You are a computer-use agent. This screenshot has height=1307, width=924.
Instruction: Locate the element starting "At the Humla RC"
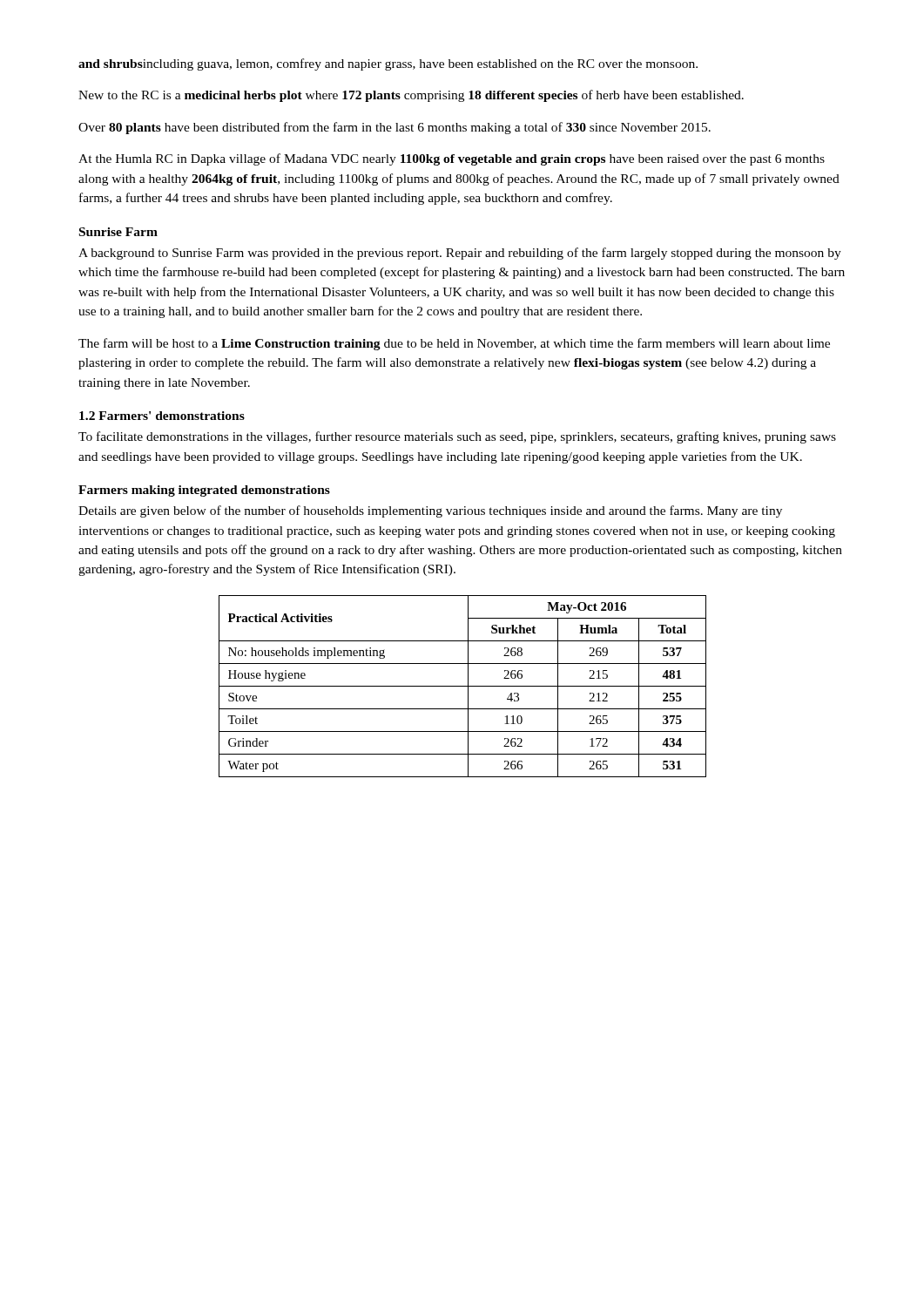(462, 179)
